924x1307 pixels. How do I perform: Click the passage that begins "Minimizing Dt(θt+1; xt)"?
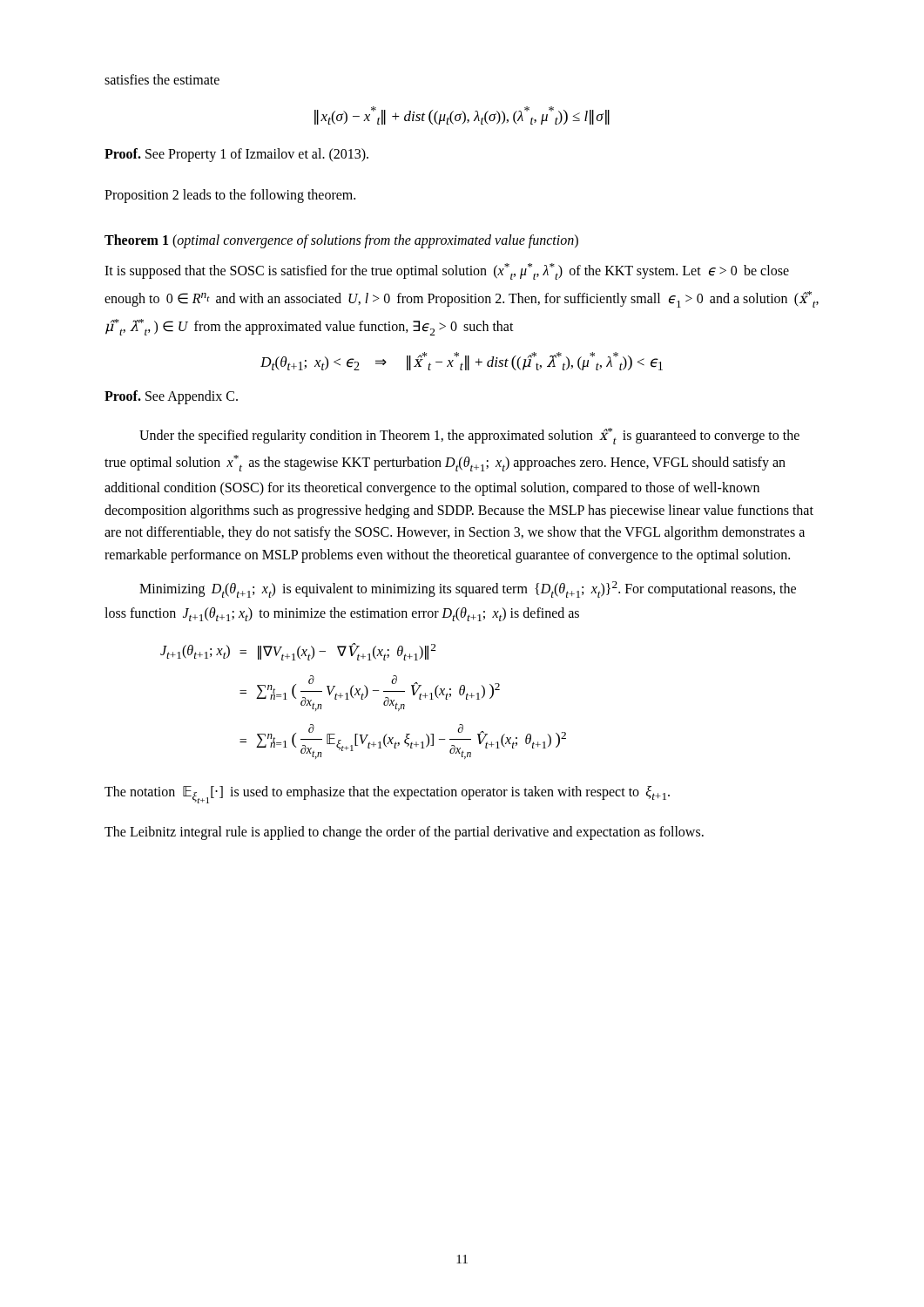coord(462,601)
